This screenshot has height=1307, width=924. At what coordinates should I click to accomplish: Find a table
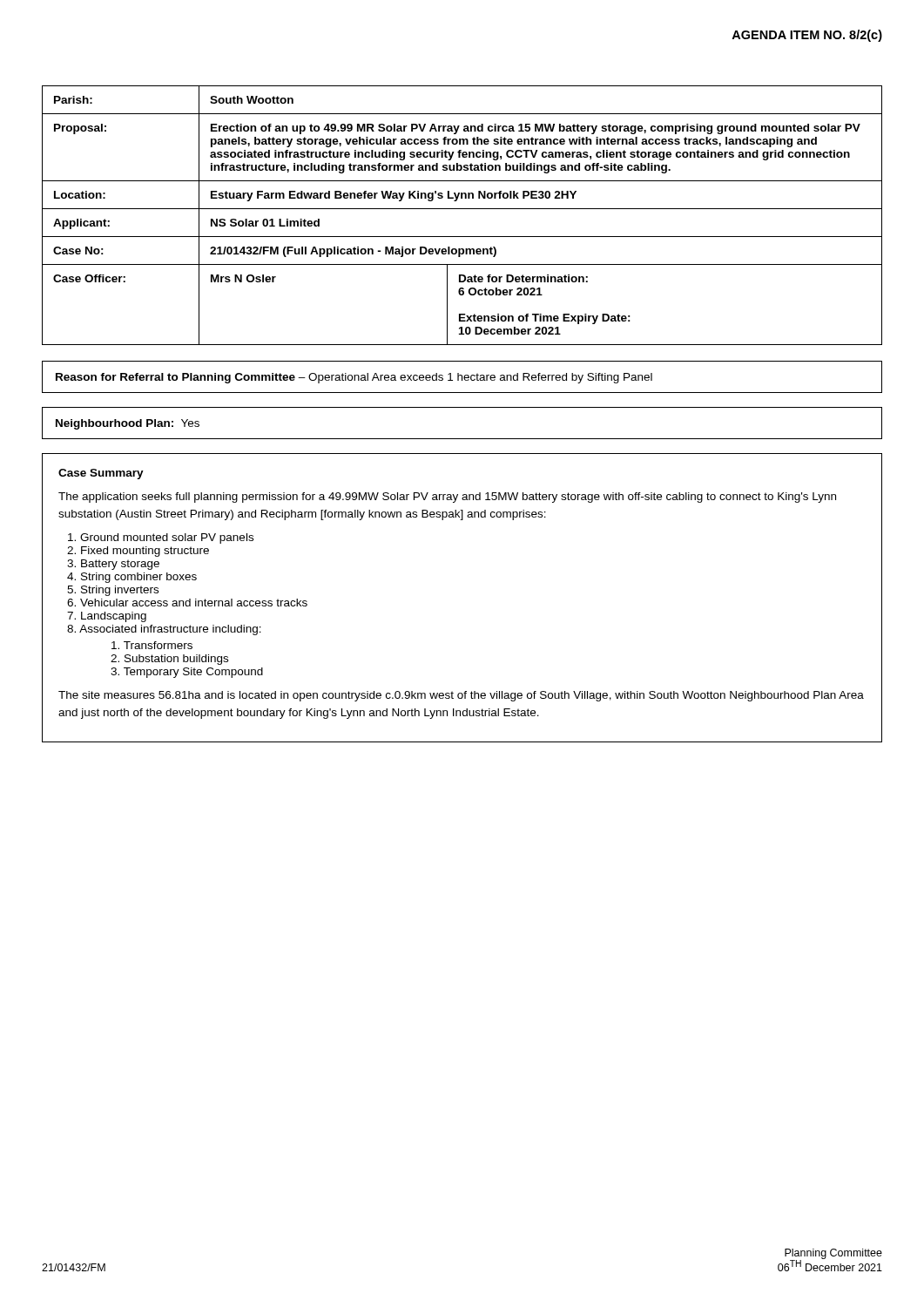462,215
